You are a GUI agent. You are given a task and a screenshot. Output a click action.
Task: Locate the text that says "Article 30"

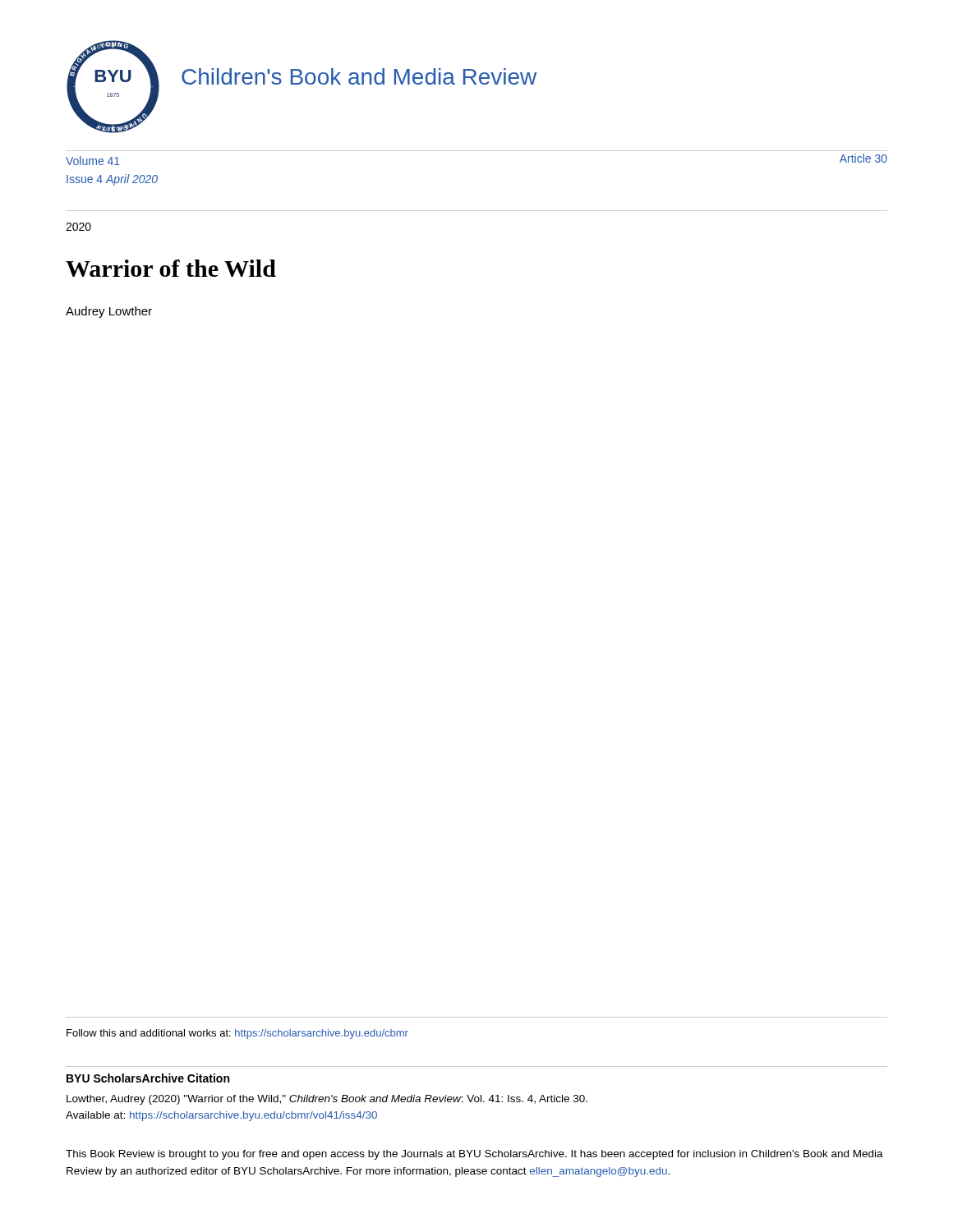[863, 158]
